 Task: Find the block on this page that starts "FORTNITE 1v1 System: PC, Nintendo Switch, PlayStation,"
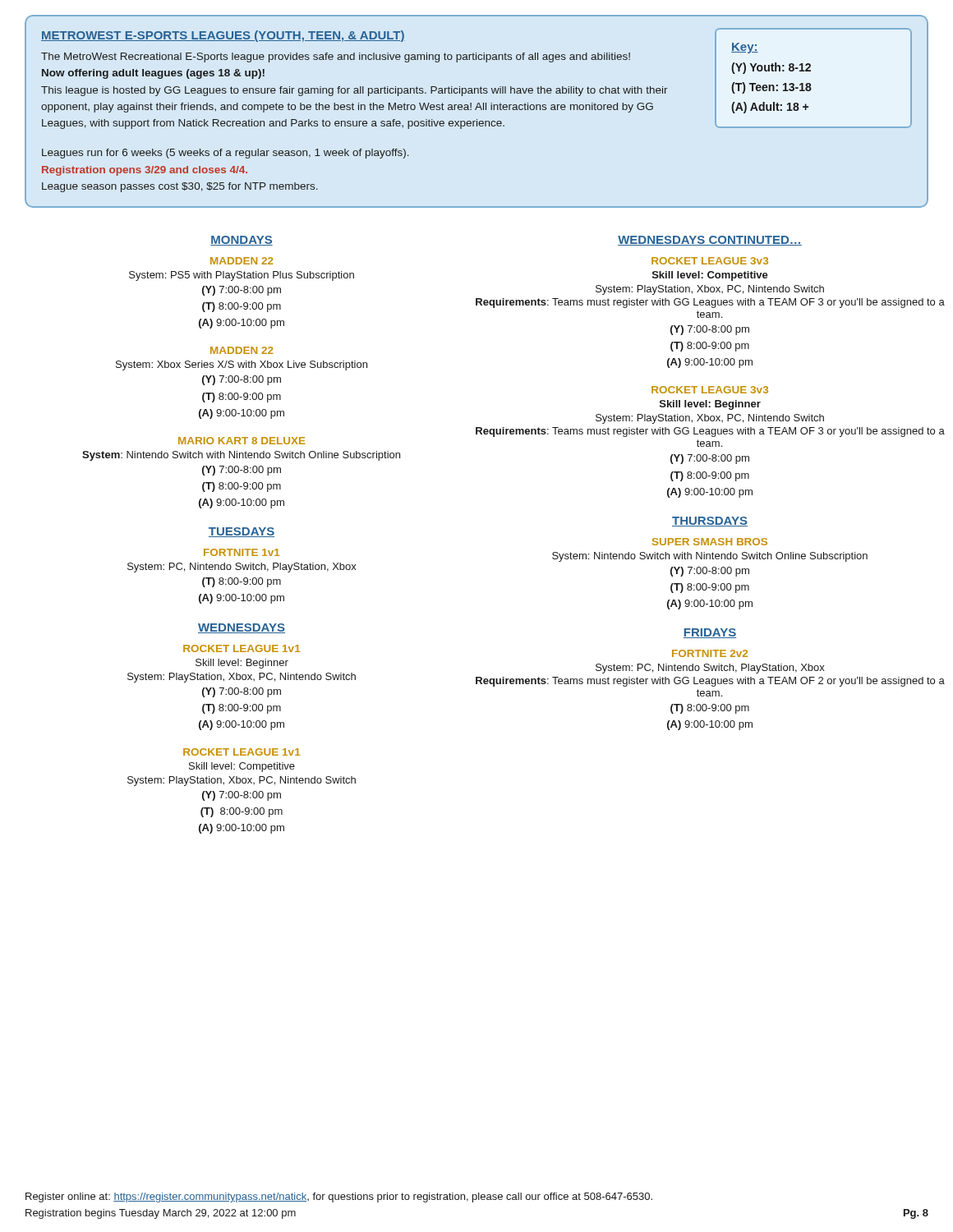(x=242, y=577)
